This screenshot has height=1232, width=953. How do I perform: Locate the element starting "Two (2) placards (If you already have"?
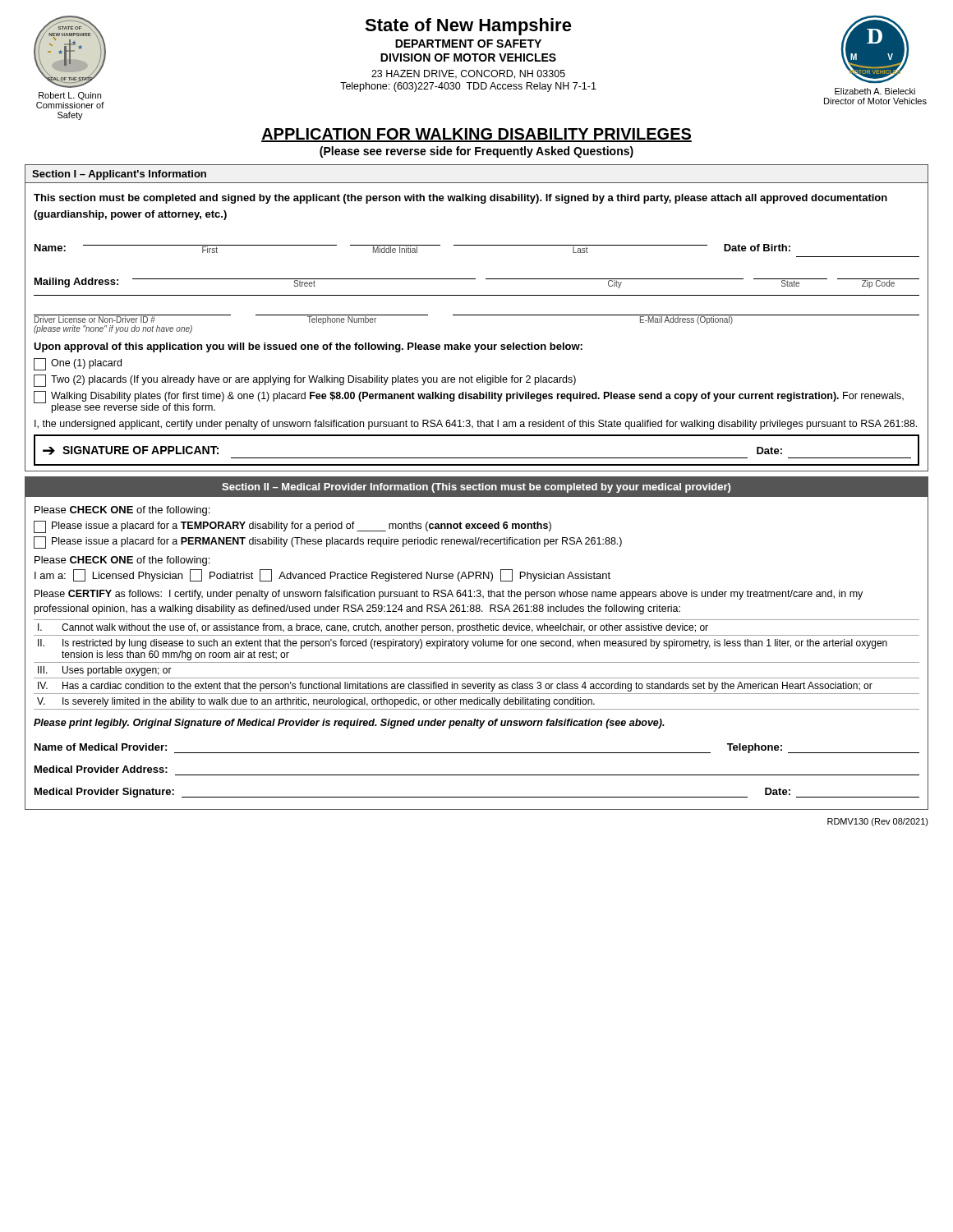click(305, 380)
